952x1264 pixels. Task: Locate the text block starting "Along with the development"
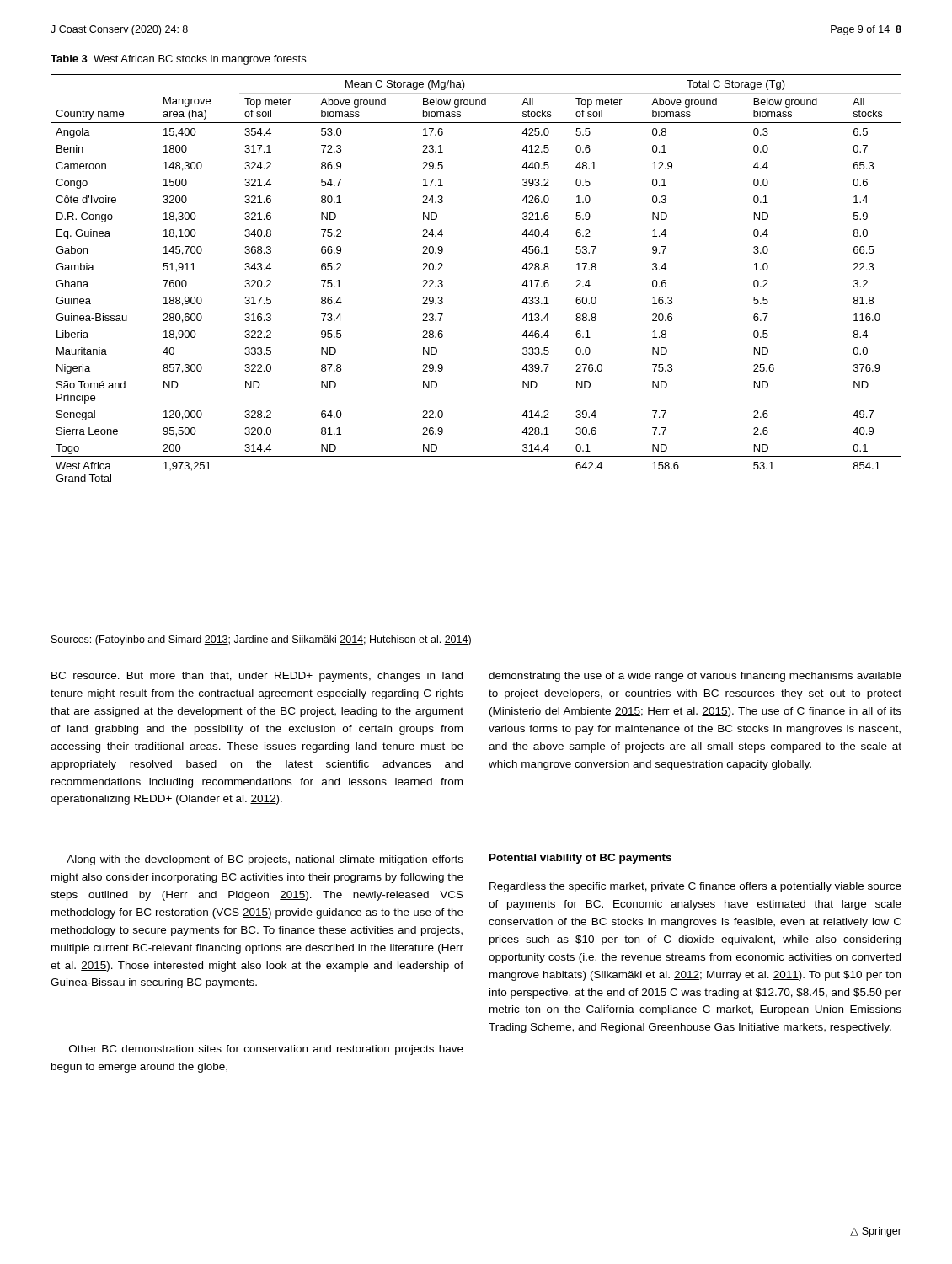click(x=257, y=921)
